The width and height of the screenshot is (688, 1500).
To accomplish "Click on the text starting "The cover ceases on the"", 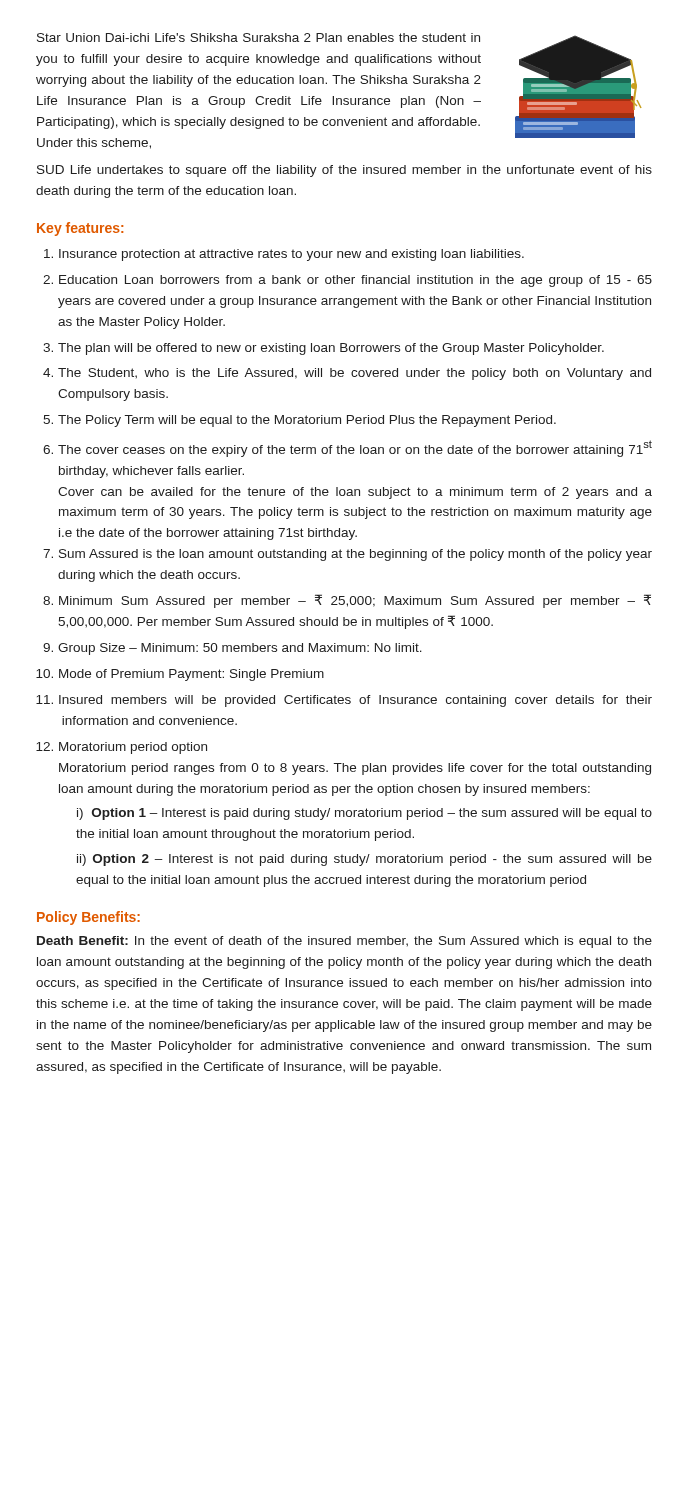I will click(355, 489).
